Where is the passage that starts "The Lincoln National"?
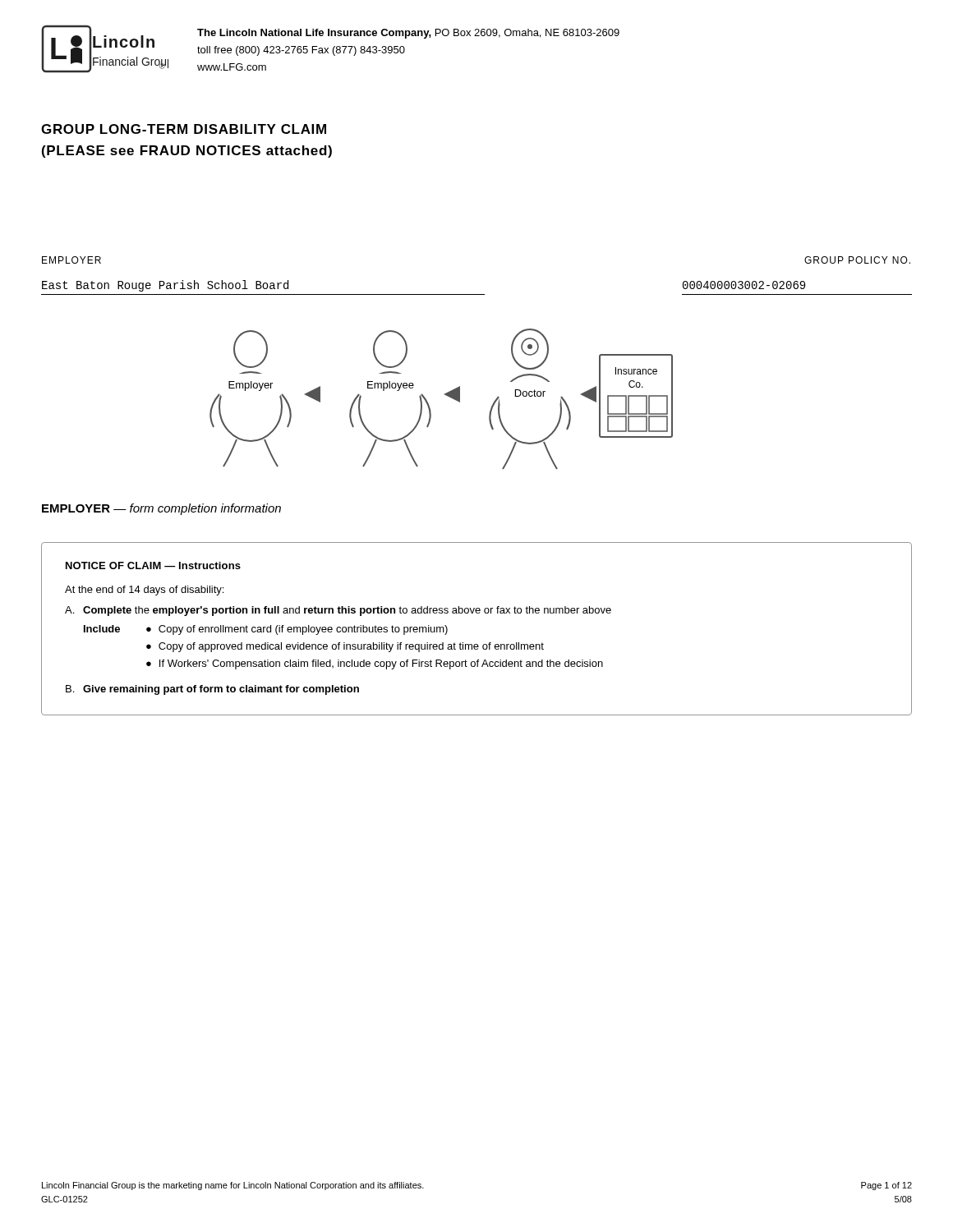Image resolution: width=953 pixels, height=1232 pixels. 408,50
